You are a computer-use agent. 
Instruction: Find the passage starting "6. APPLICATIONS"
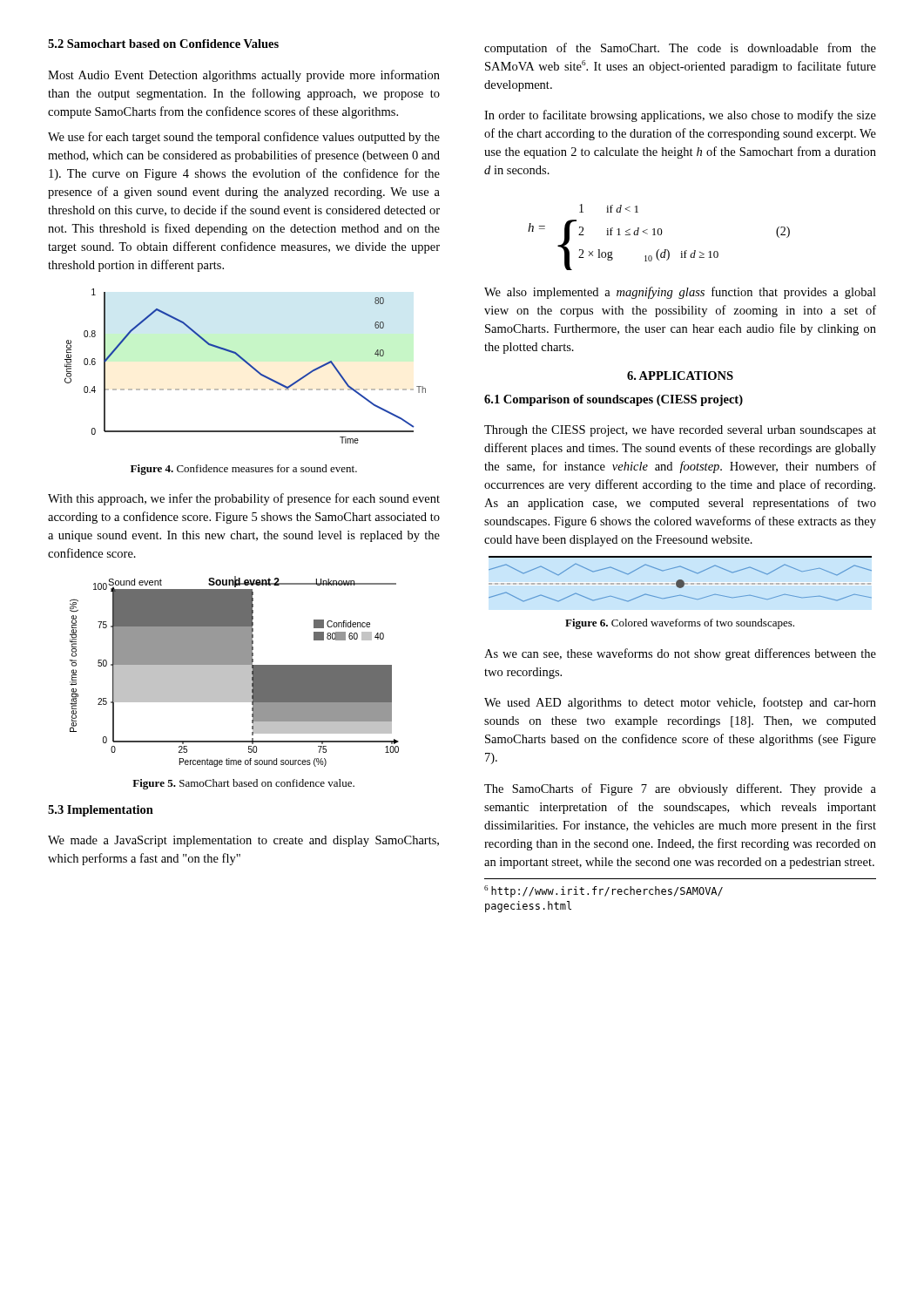(x=680, y=376)
